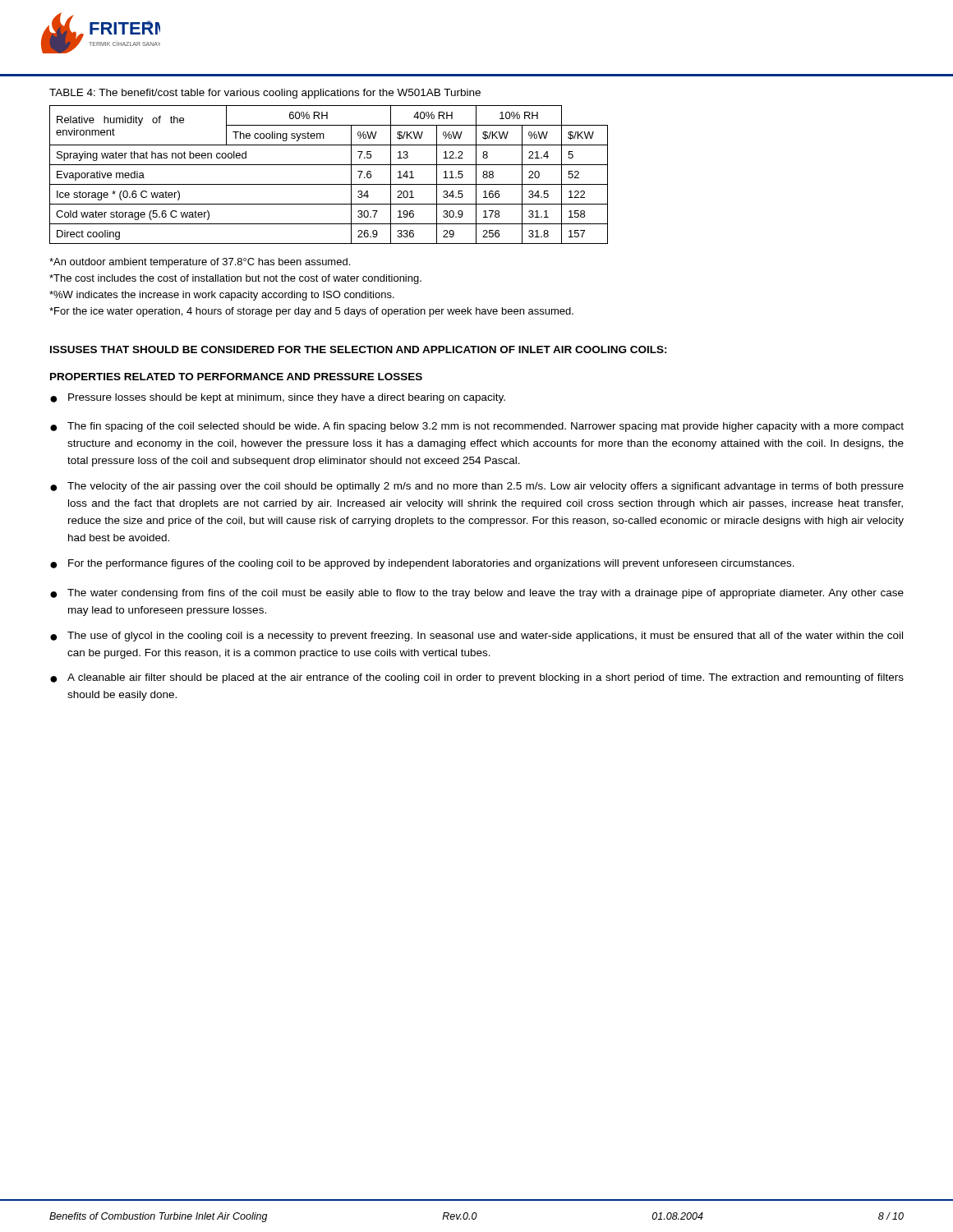Screen dimensions: 1232x953
Task: Point to the block beginning "● The use of glycol in the"
Action: pyautogui.click(x=476, y=644)
